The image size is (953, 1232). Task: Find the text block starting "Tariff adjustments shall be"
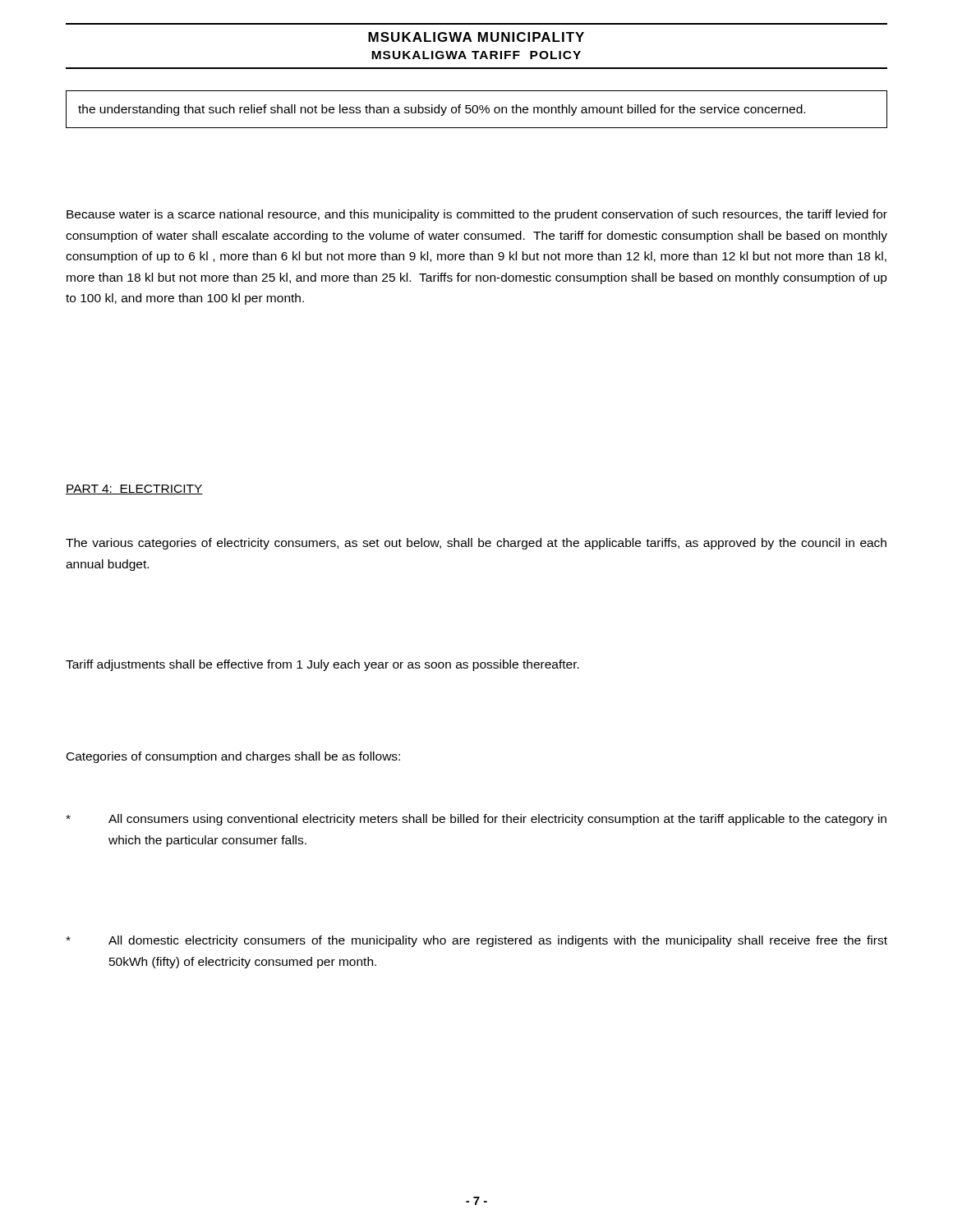[323, 664]
